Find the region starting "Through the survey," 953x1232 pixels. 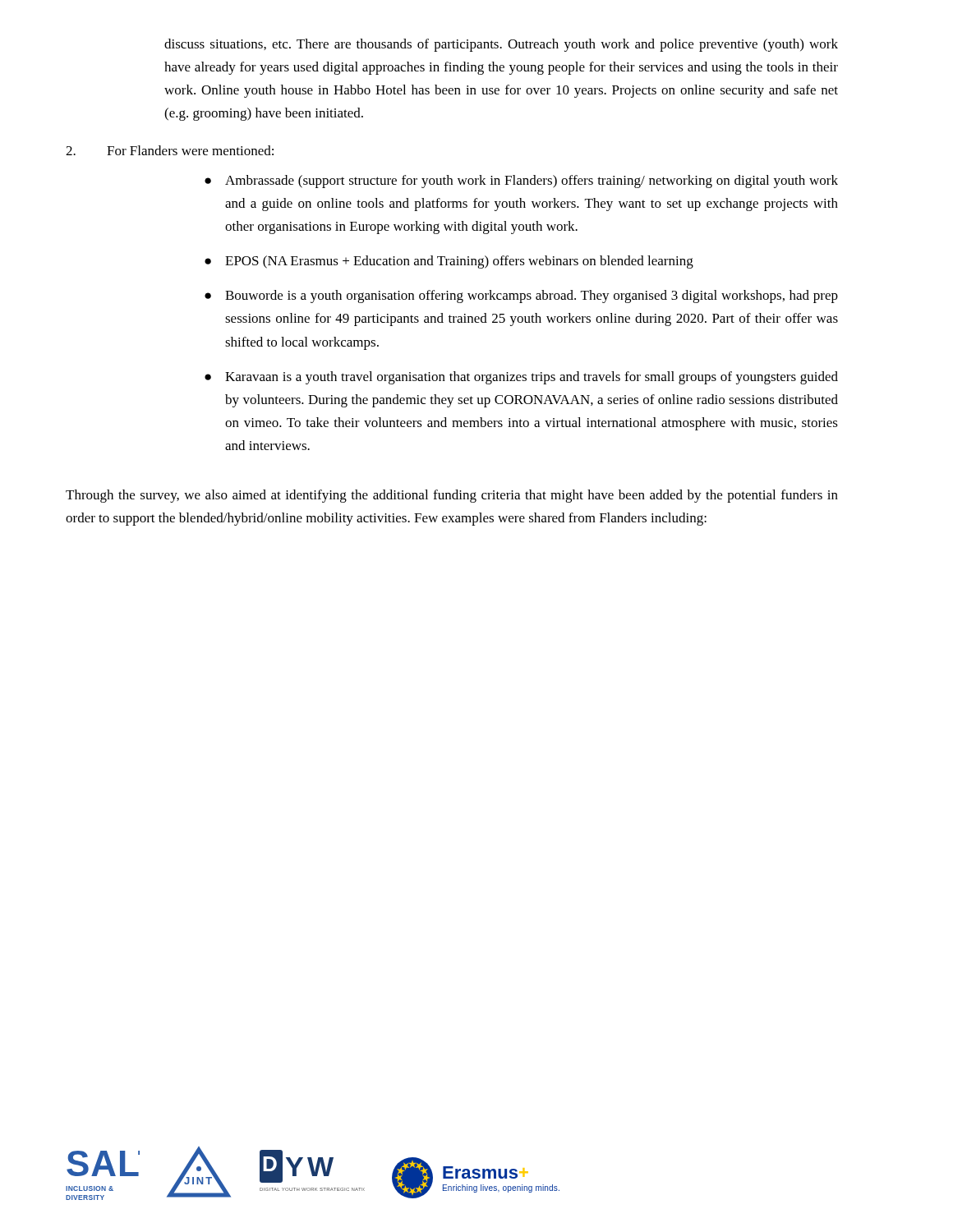pos(452,506)
